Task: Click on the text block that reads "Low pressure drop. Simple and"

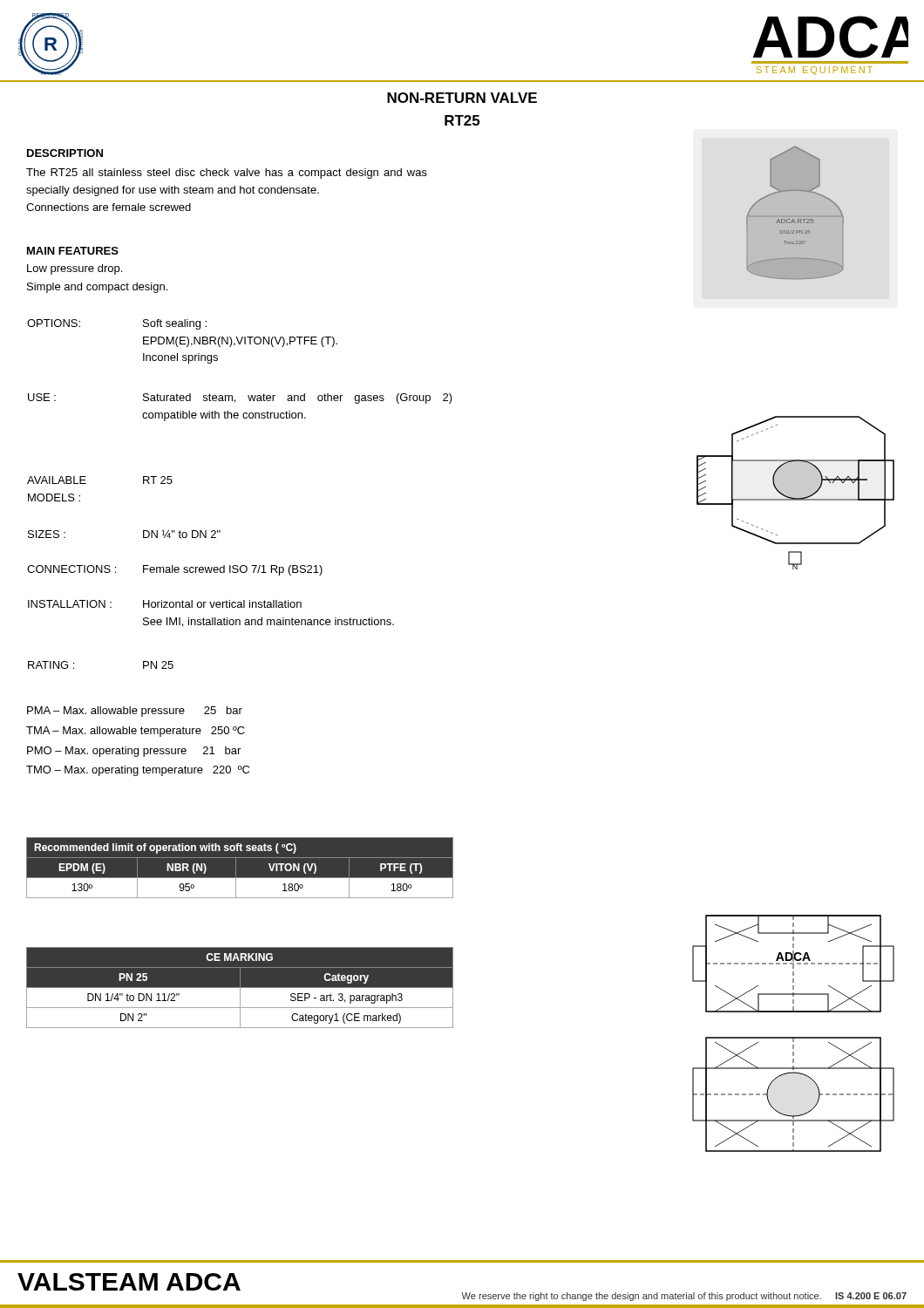Action: 97,277
